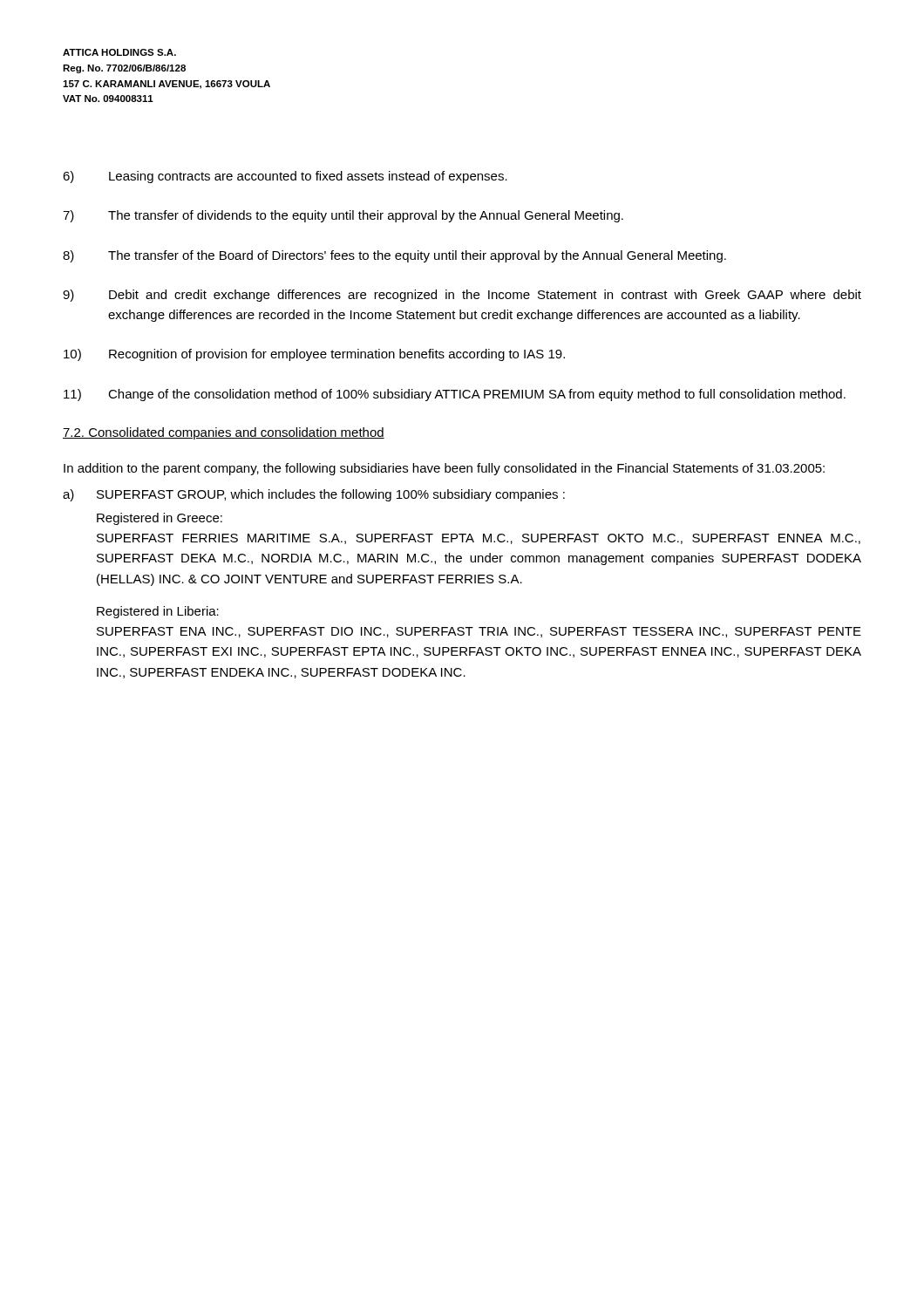Where is the passage that starts "7) The transfer of"?
Screen dimensions: 1308x924
pyautogui.click(x=462, y=215)
